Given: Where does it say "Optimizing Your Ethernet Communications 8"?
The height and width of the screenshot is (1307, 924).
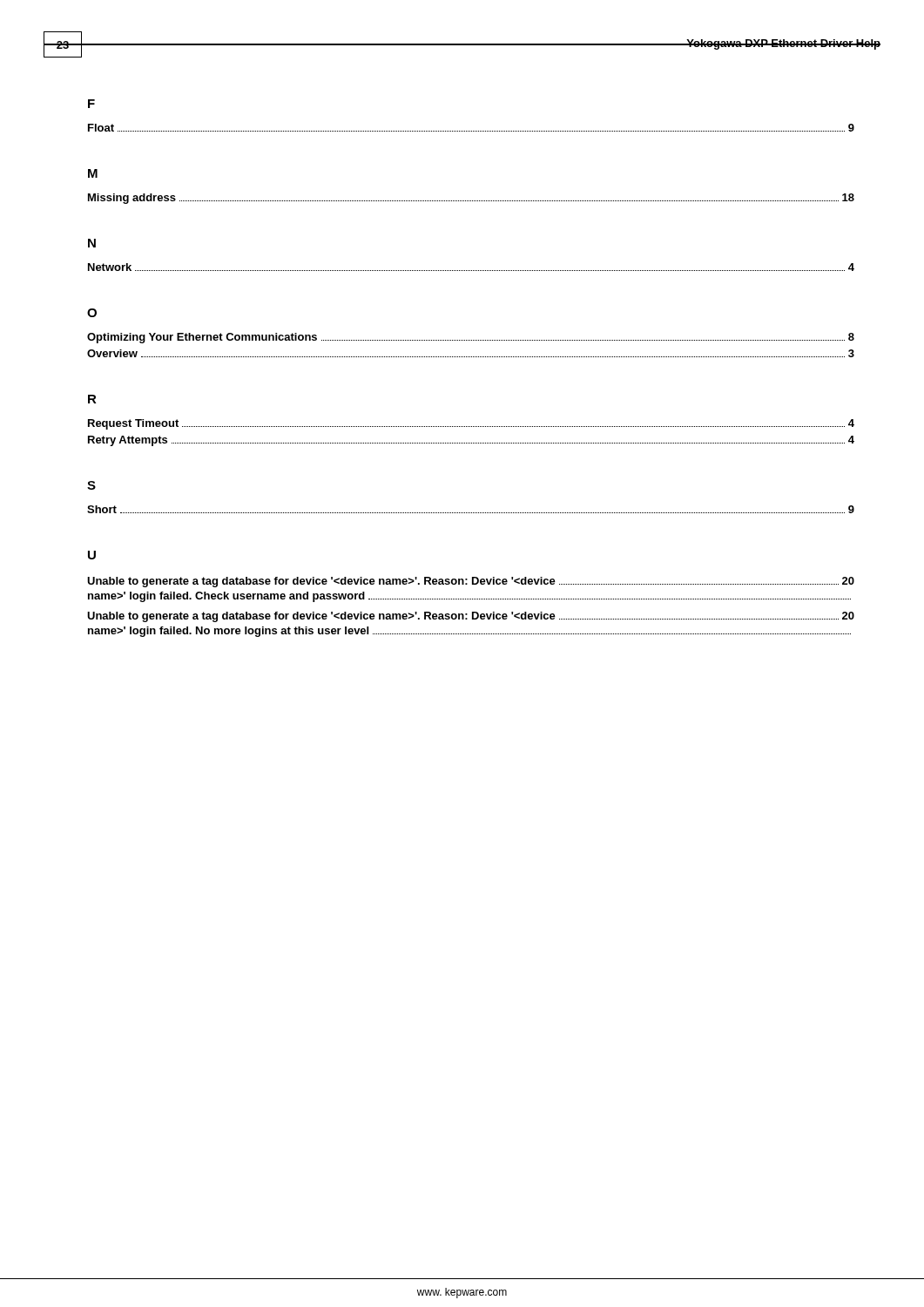Looking at the screenshot, I should 471,337.
